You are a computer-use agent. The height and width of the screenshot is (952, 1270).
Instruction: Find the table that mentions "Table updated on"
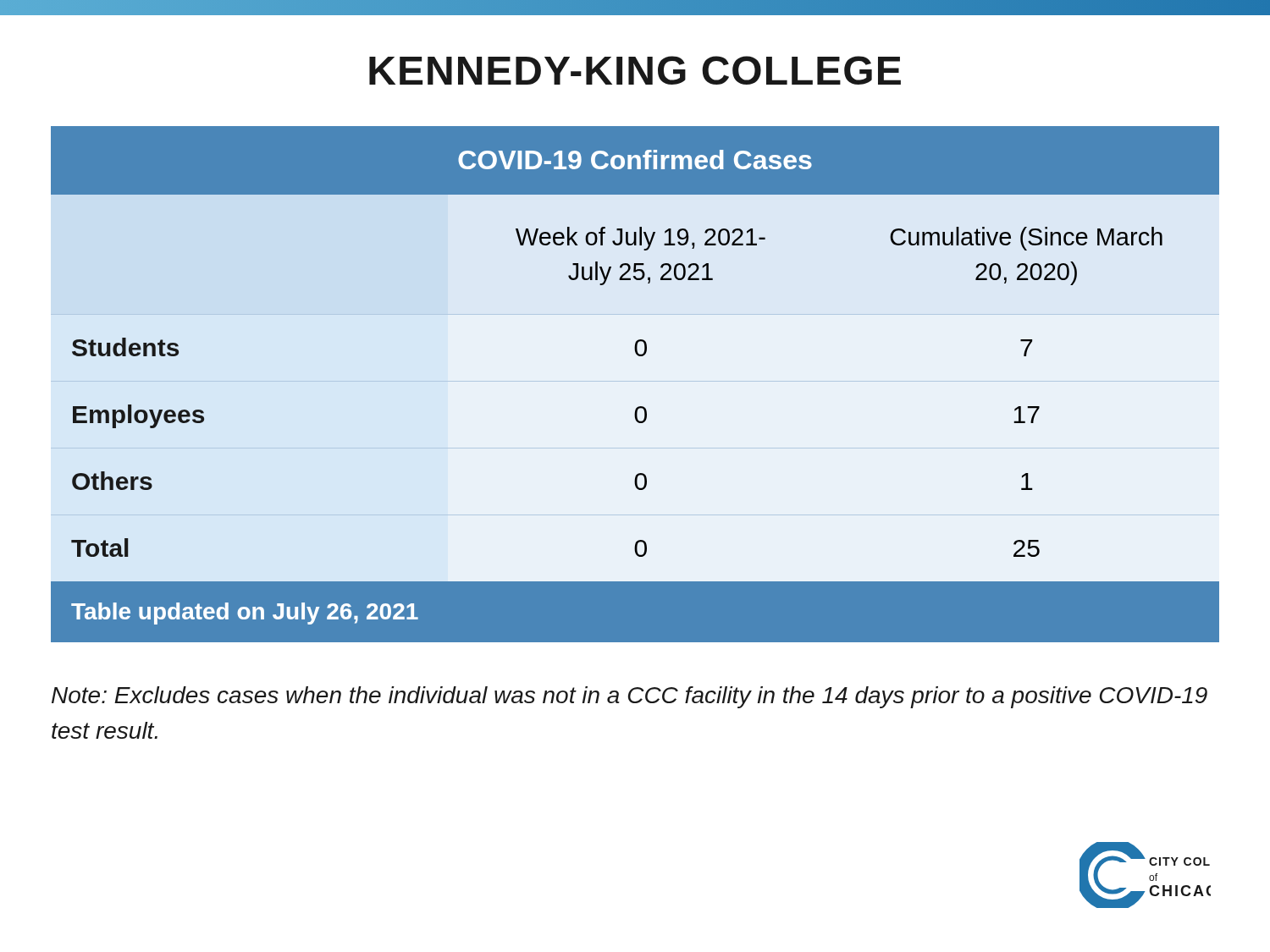635,384
